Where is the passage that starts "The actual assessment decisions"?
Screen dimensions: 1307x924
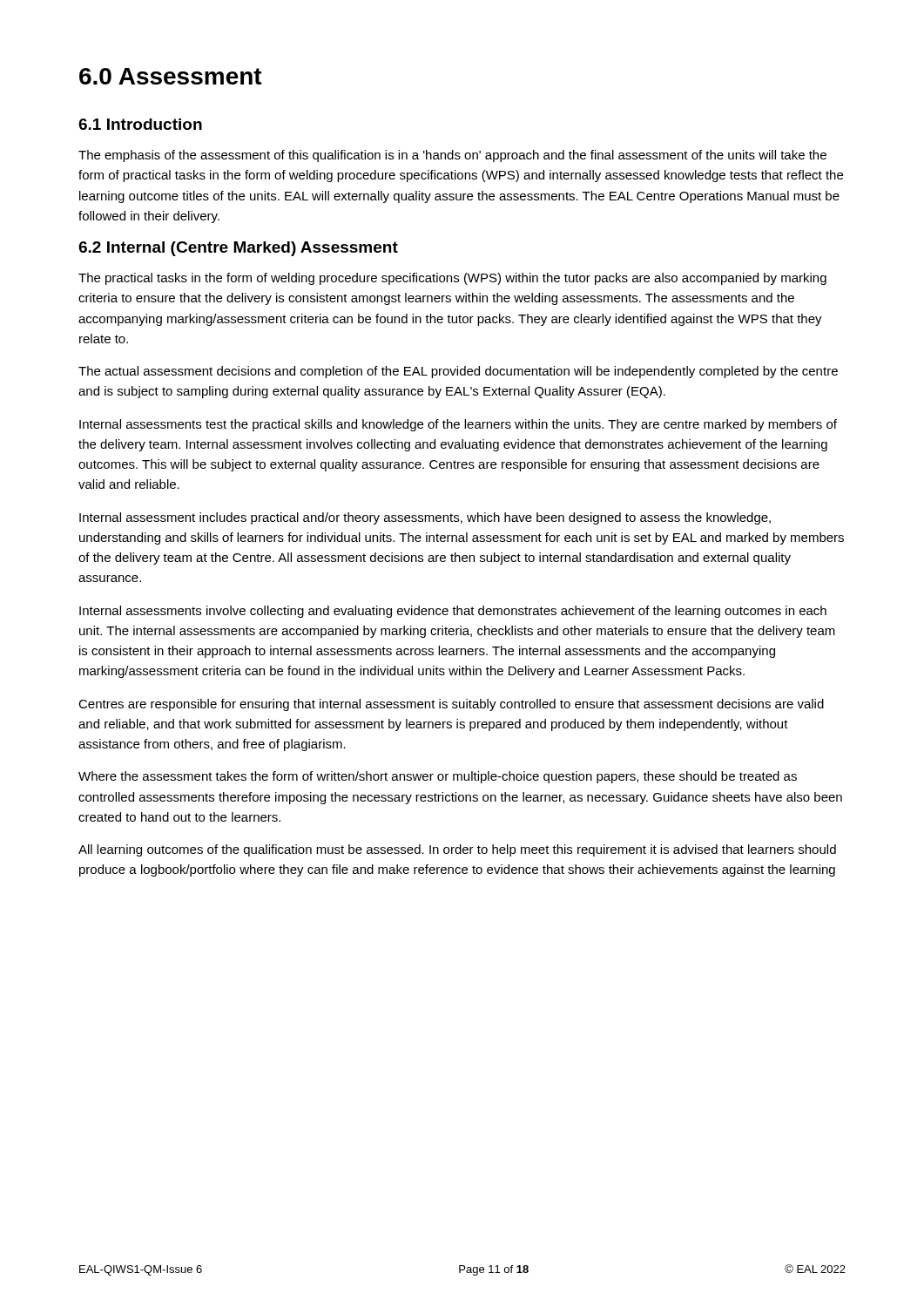point(462,381)
